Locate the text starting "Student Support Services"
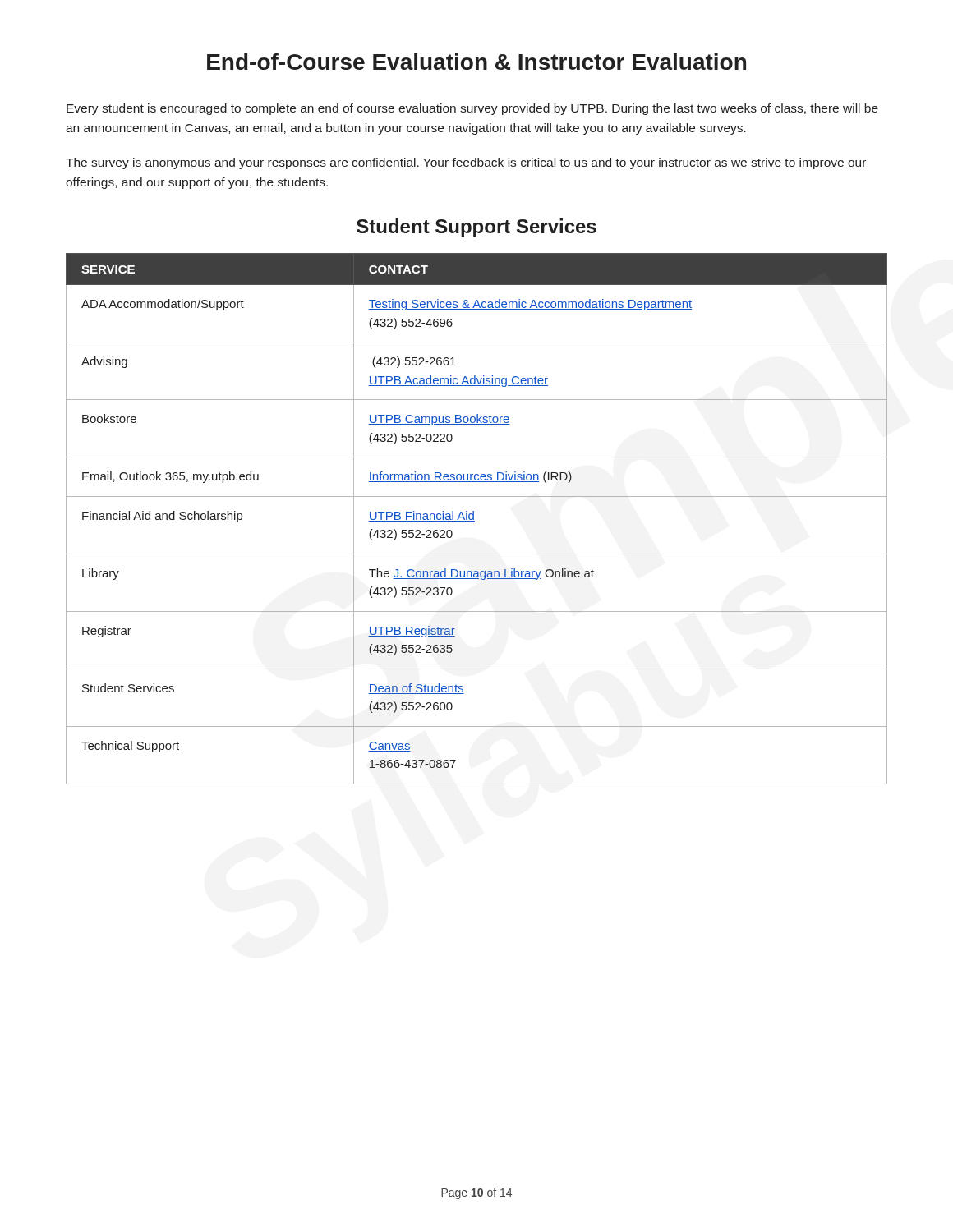The image size is (953, 1232). 476,226
